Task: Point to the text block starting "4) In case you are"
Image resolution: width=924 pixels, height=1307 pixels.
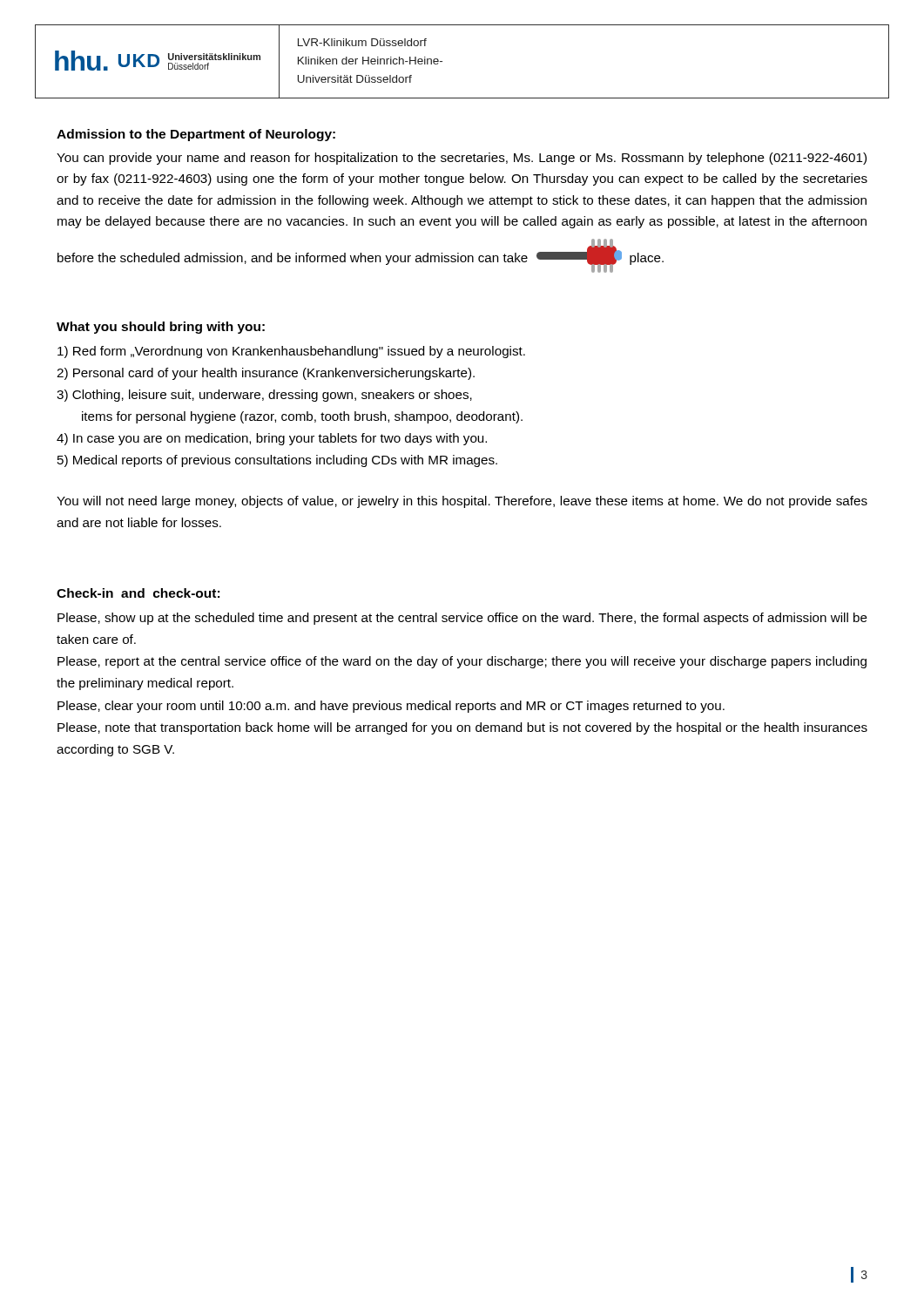Action: 272,438
